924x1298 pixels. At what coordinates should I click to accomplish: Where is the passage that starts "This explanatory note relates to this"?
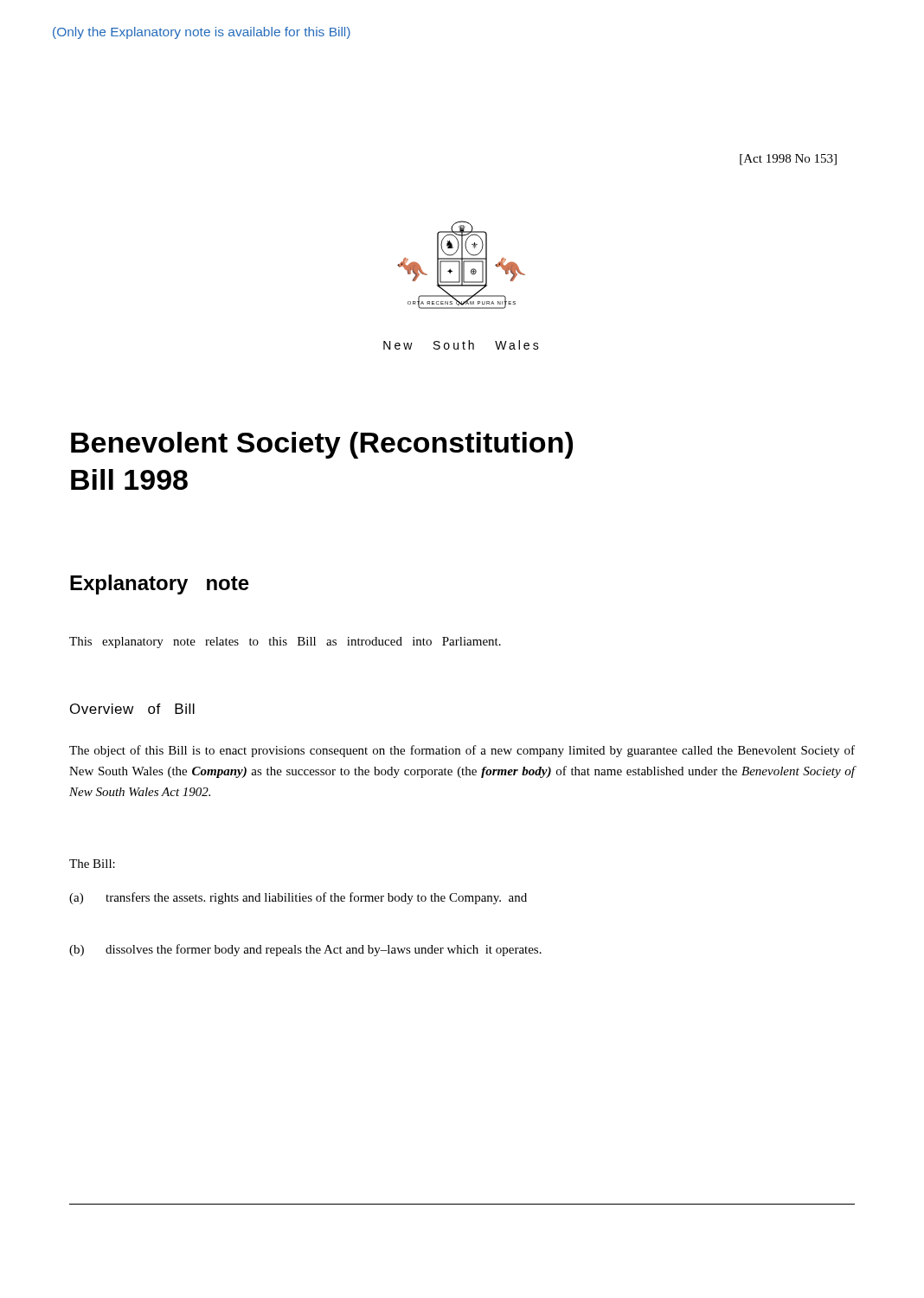coord(285,641)
